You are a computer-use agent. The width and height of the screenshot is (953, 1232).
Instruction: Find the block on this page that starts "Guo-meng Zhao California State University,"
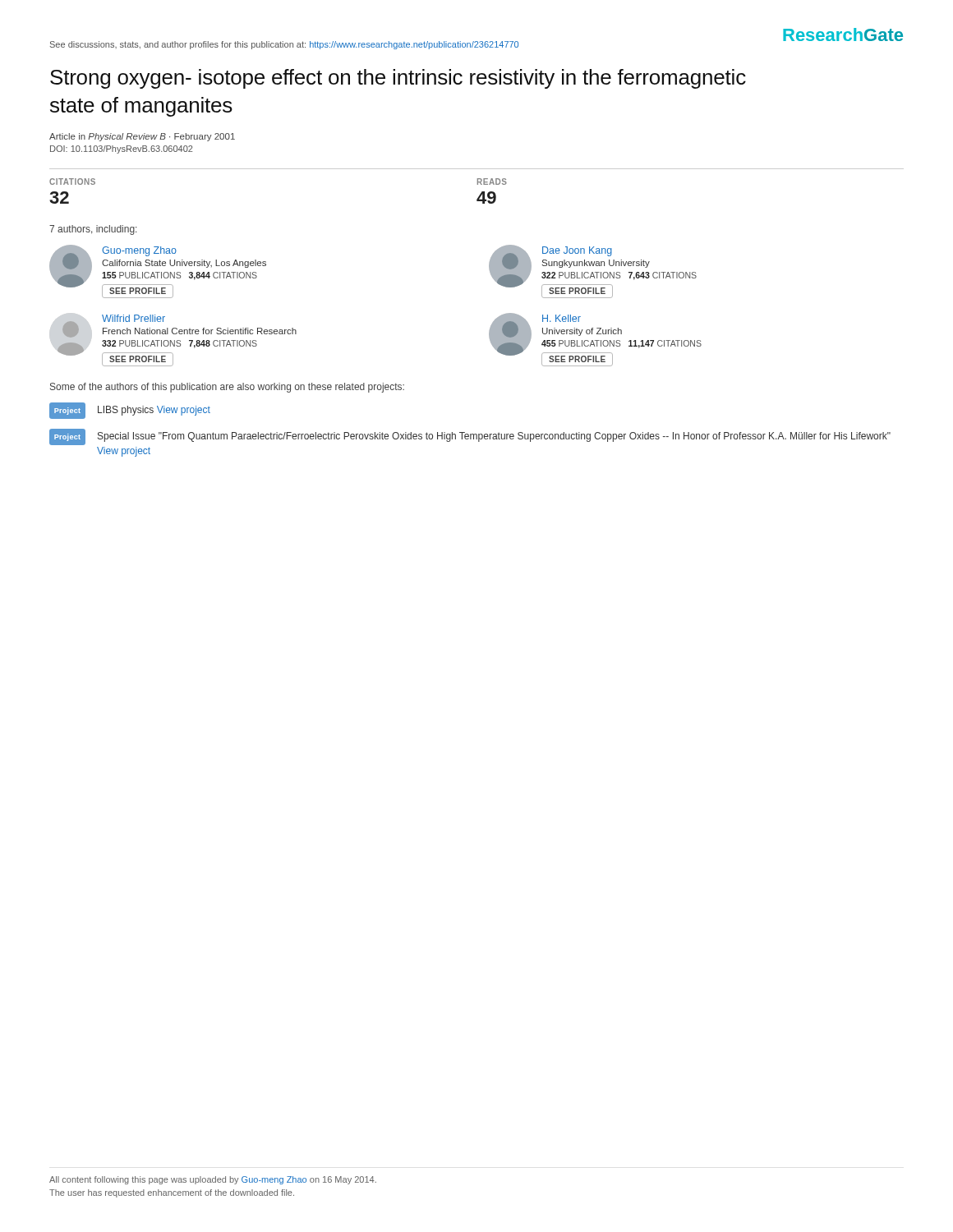tap(257, 271)
